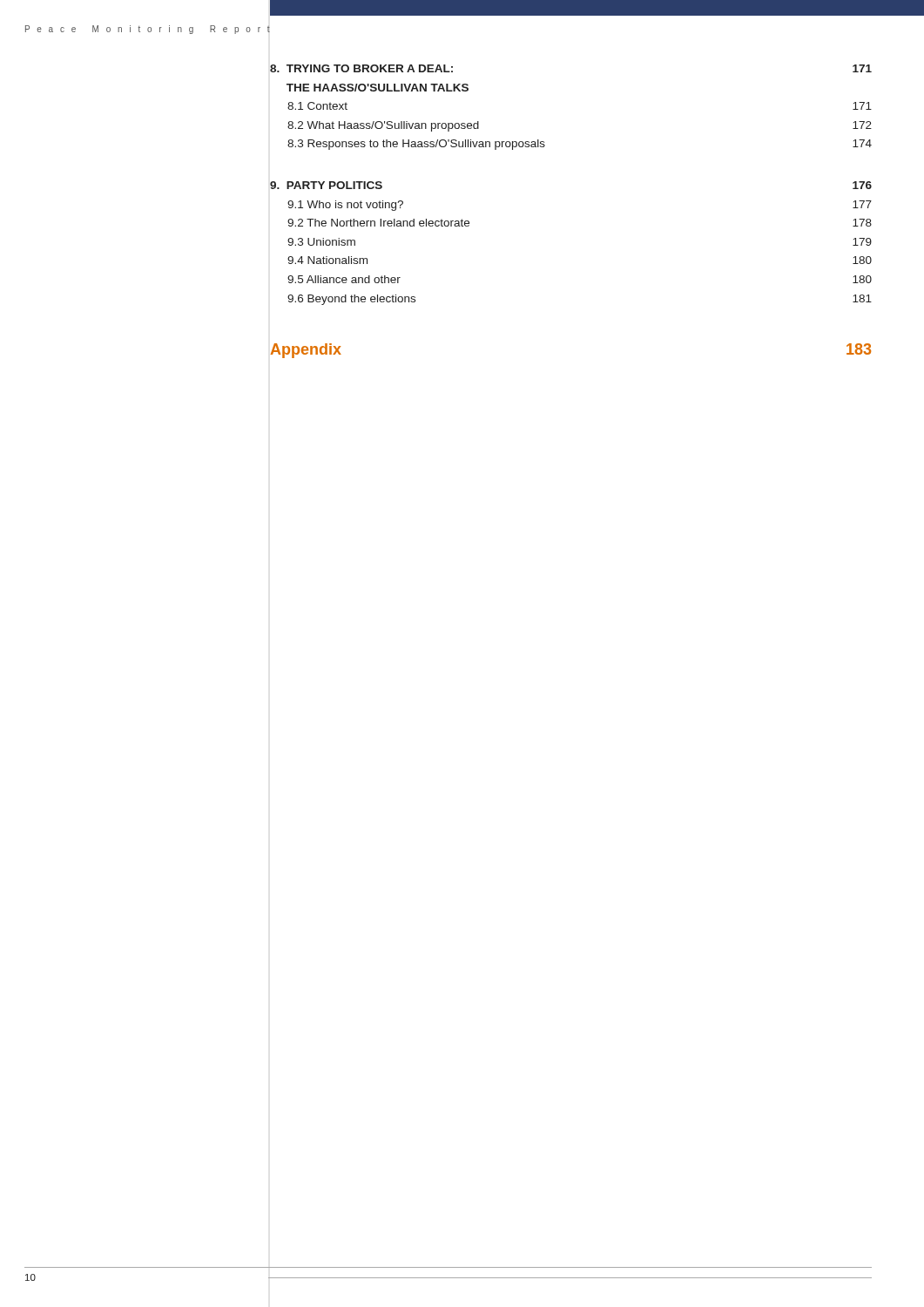This screenshot has width=924, height=1307.
Task: Find the list item that reads "8. TRYING TO BROKER A DEAL: THE"
Action: 357,68
